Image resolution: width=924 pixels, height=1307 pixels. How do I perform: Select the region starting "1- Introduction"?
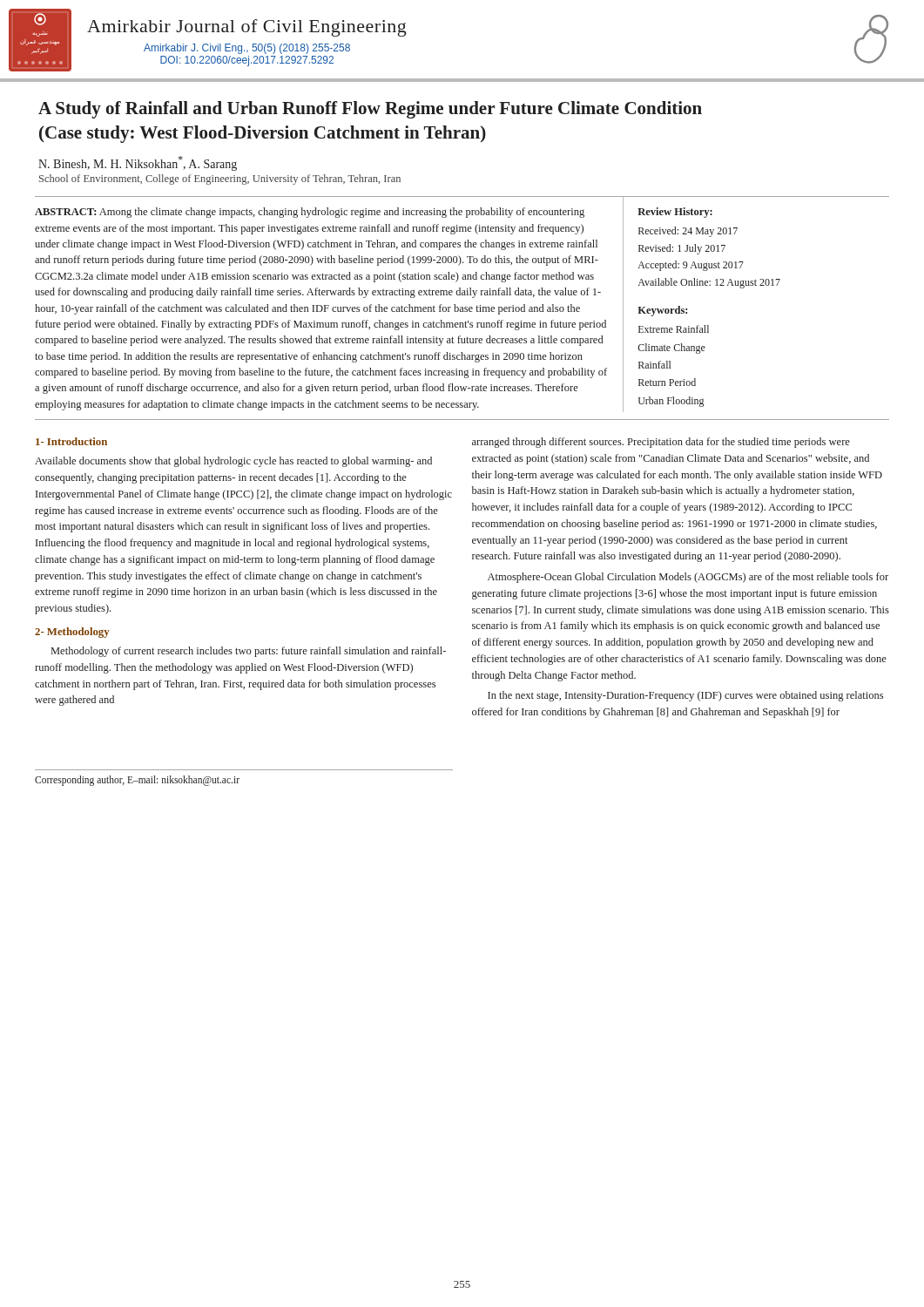pyautogui.click(x=71, y=442)
